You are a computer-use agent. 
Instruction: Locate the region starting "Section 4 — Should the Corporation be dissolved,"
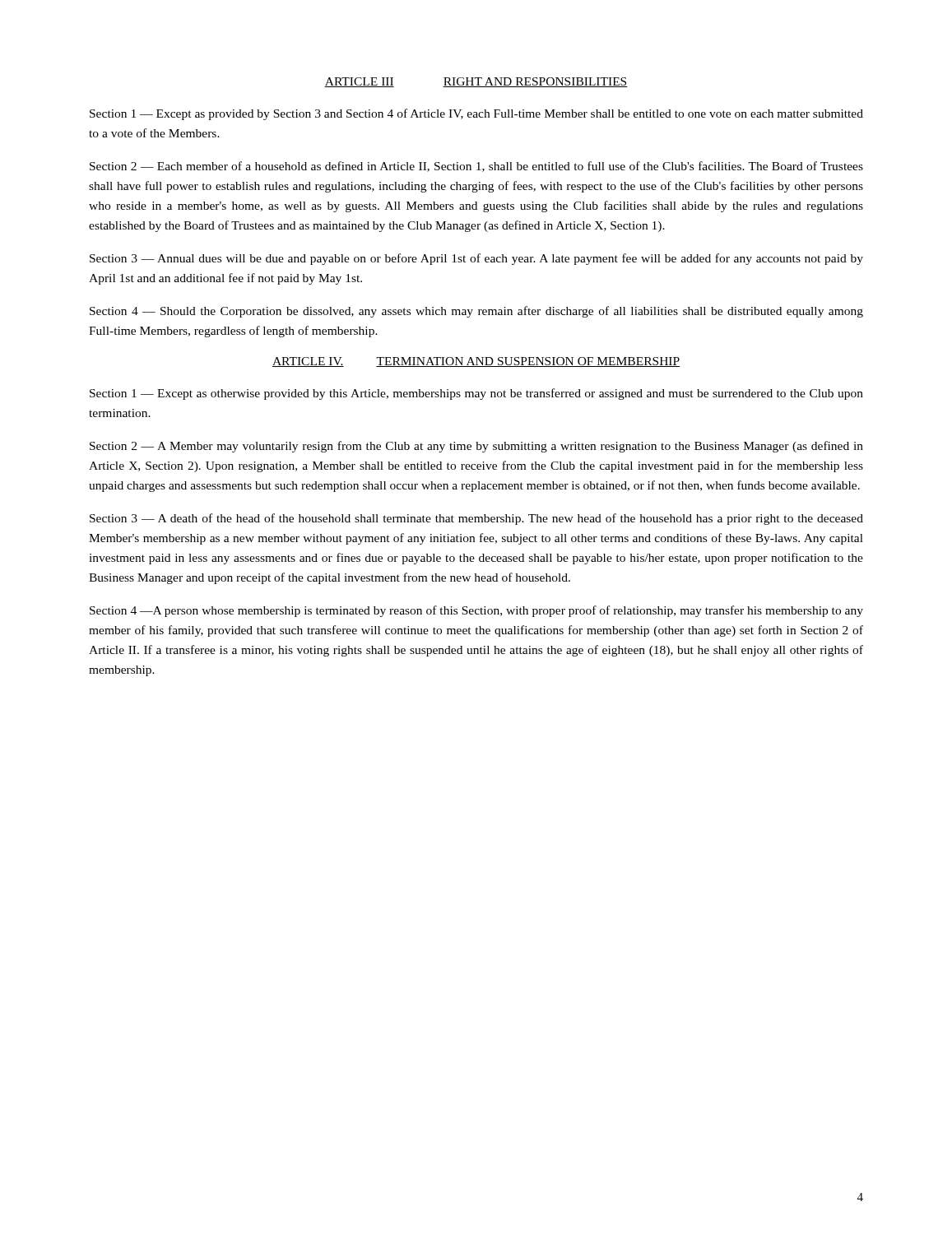click(476, 321)
